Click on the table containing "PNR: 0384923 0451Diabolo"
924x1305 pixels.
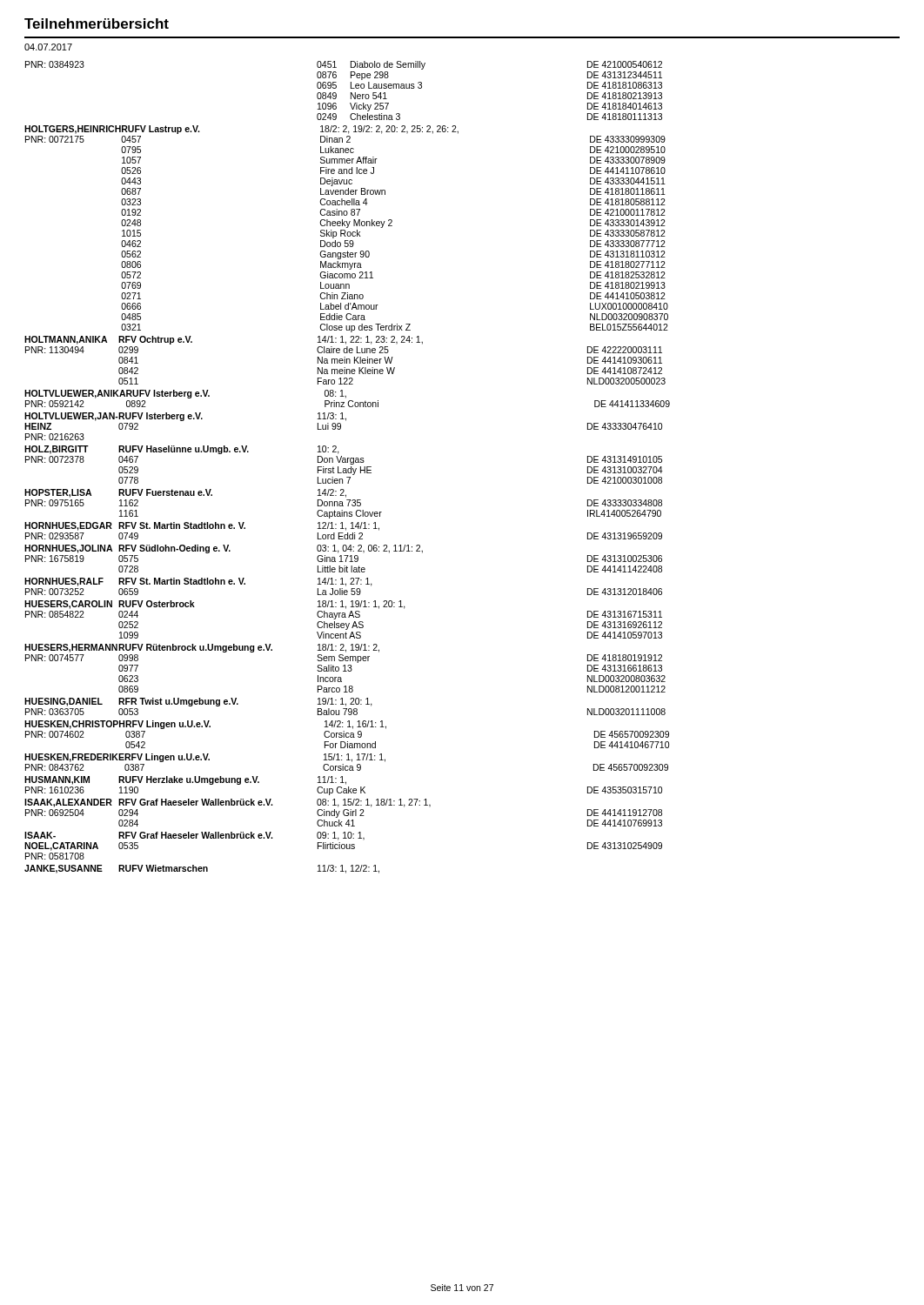(462, 466)
